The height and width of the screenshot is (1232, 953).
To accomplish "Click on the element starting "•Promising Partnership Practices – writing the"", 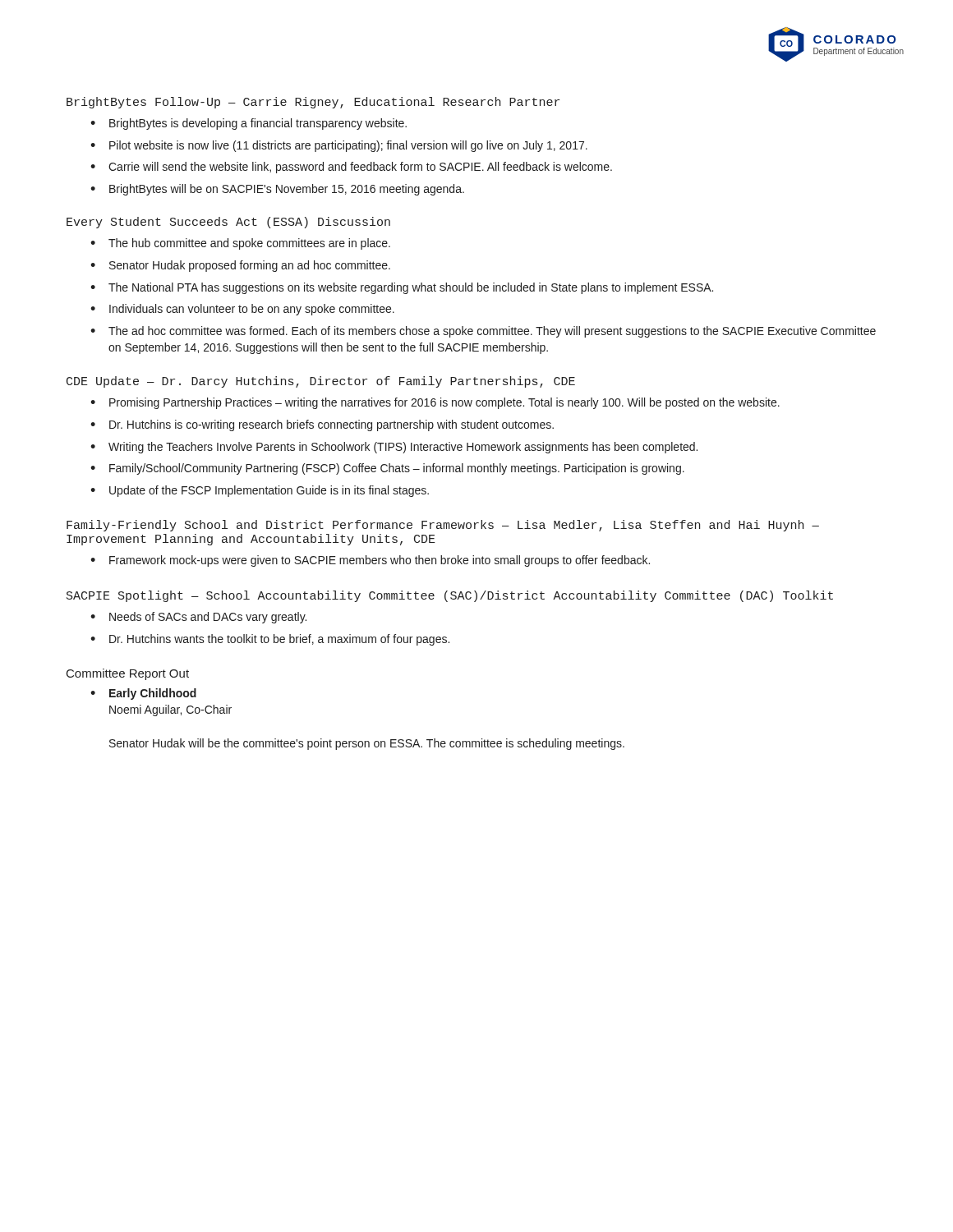I will click(489, 403).
